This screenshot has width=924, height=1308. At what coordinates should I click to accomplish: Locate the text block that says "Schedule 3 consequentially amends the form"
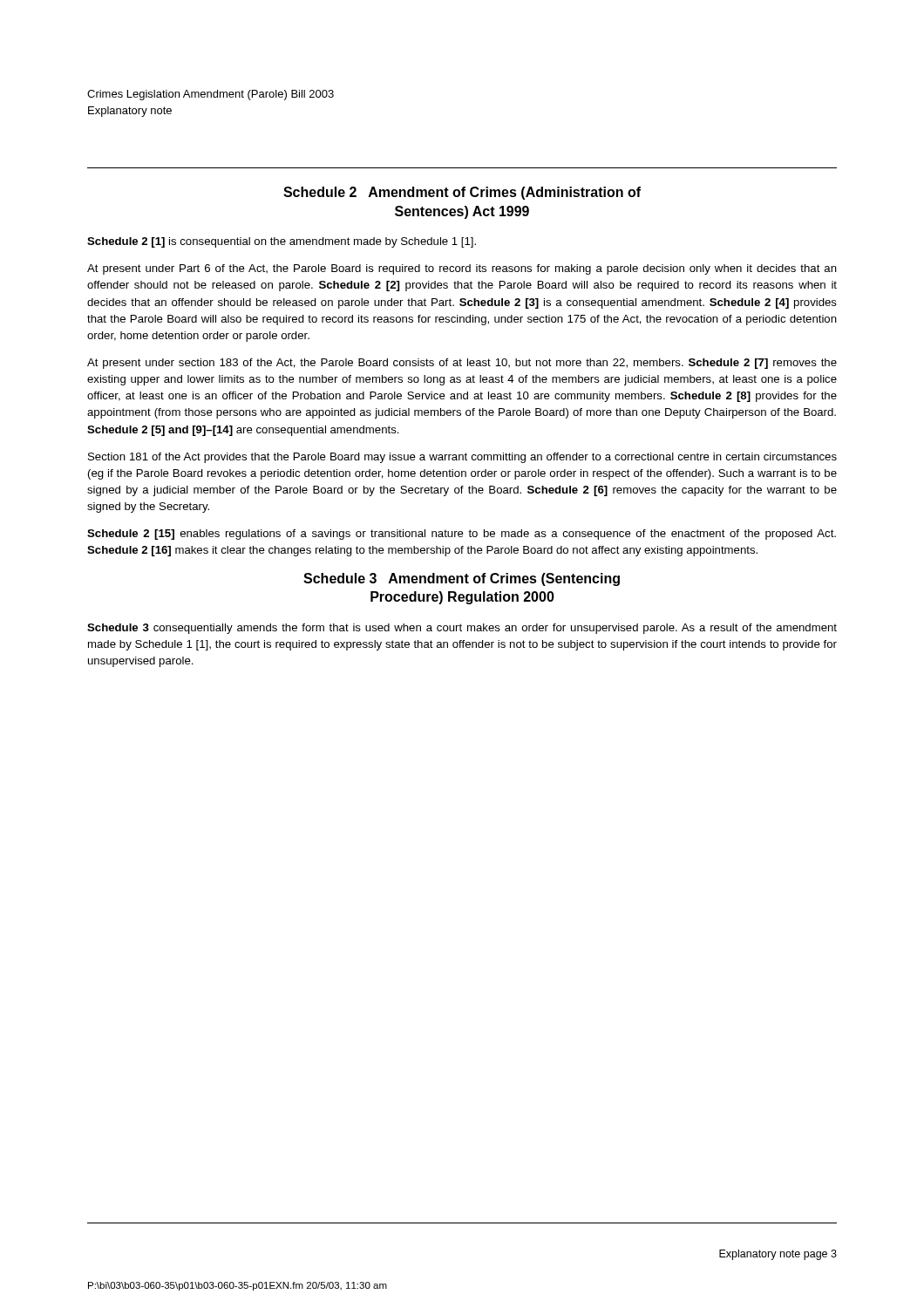(x=462, y=644)
